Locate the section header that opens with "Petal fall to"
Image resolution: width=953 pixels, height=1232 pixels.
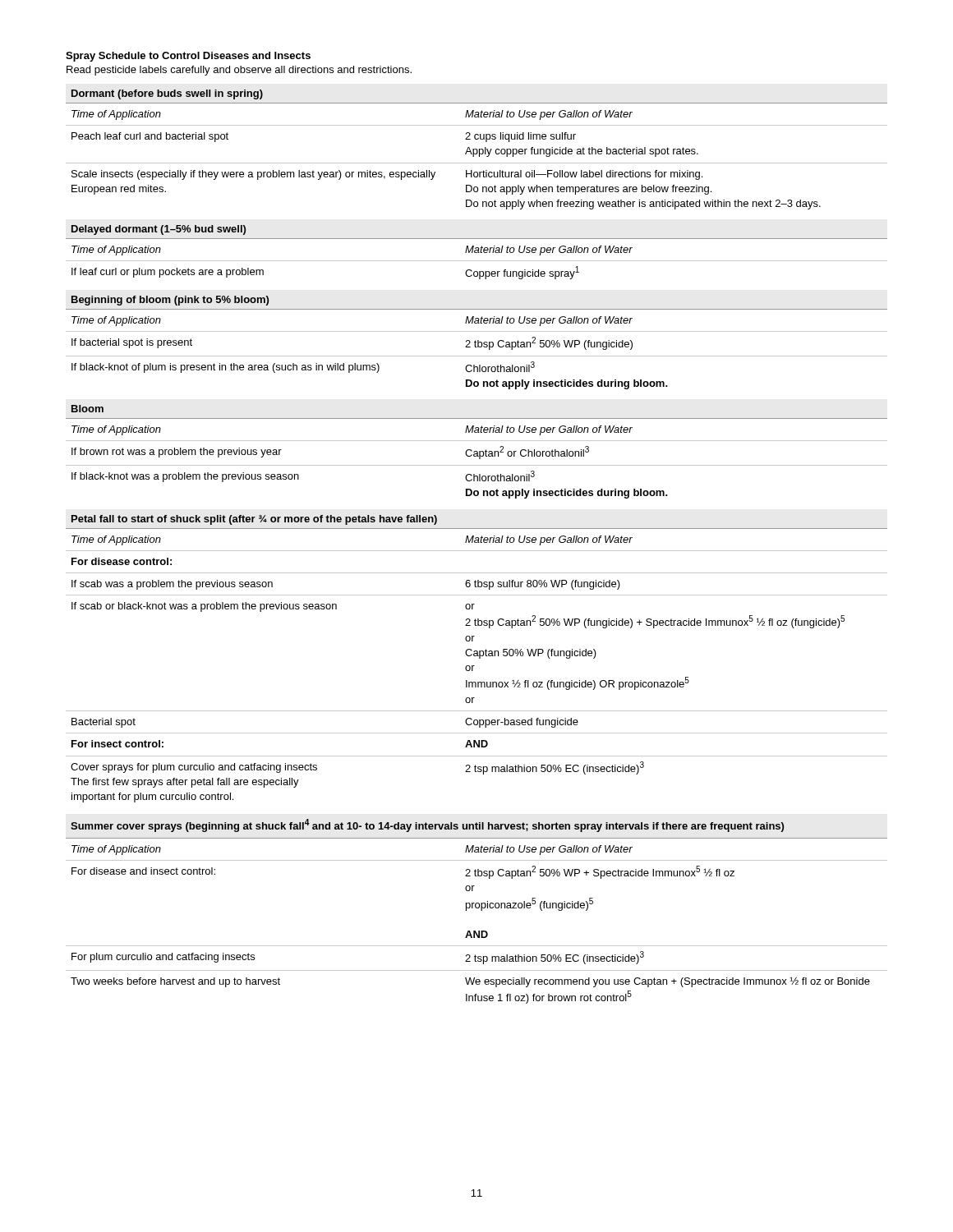254,518
